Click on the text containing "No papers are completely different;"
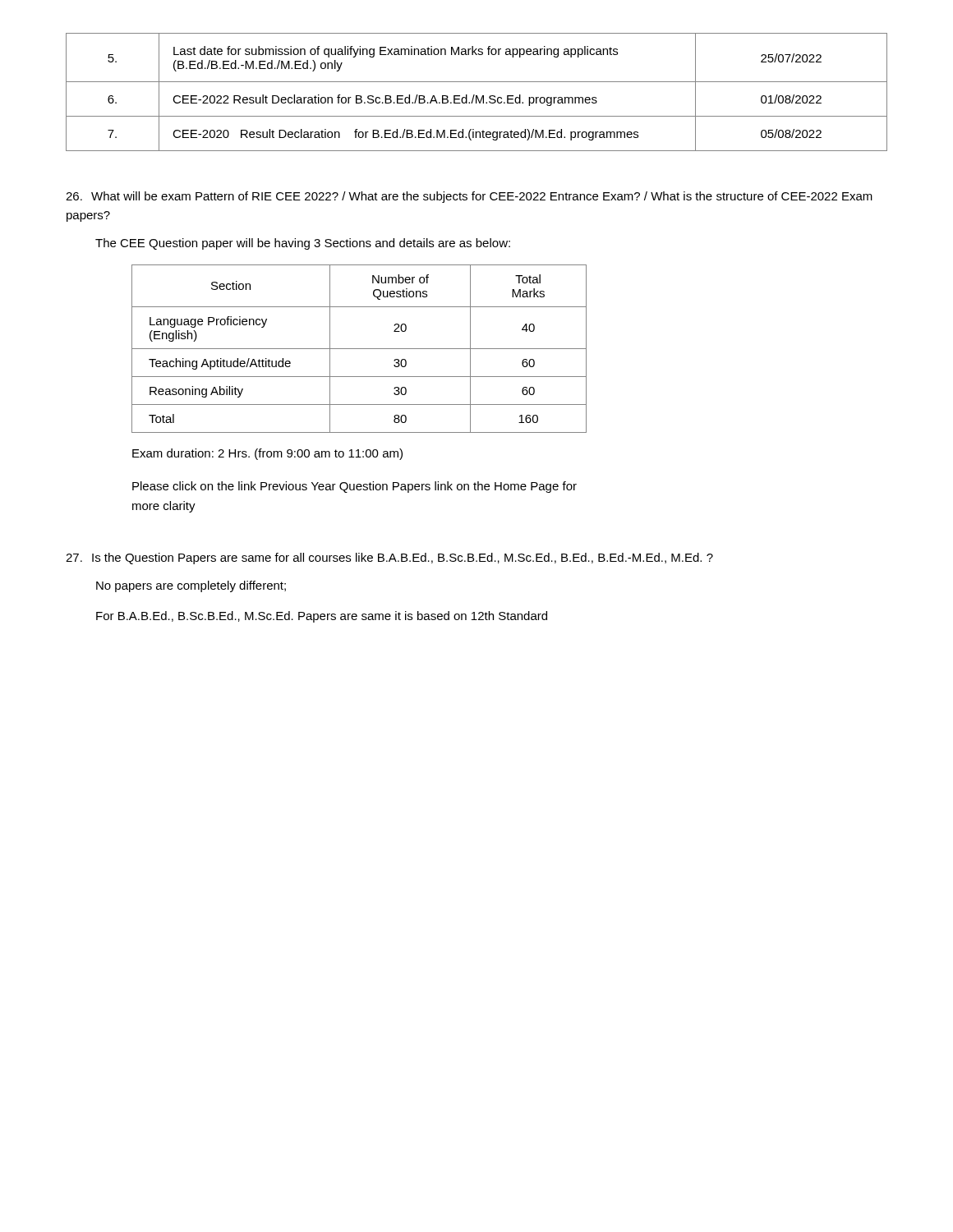 [191, 585]
